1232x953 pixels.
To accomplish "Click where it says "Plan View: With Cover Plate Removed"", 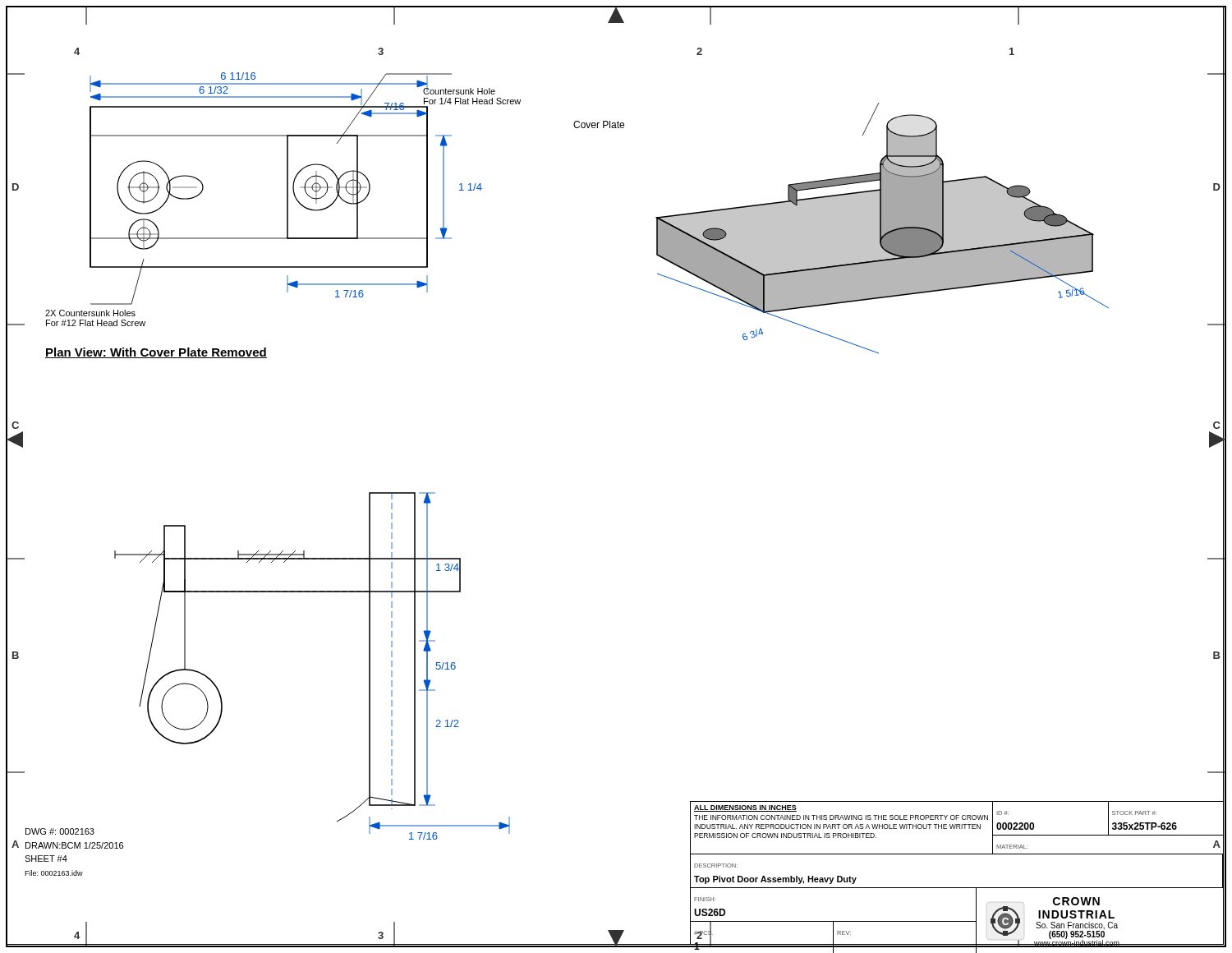I will (156, 352).
